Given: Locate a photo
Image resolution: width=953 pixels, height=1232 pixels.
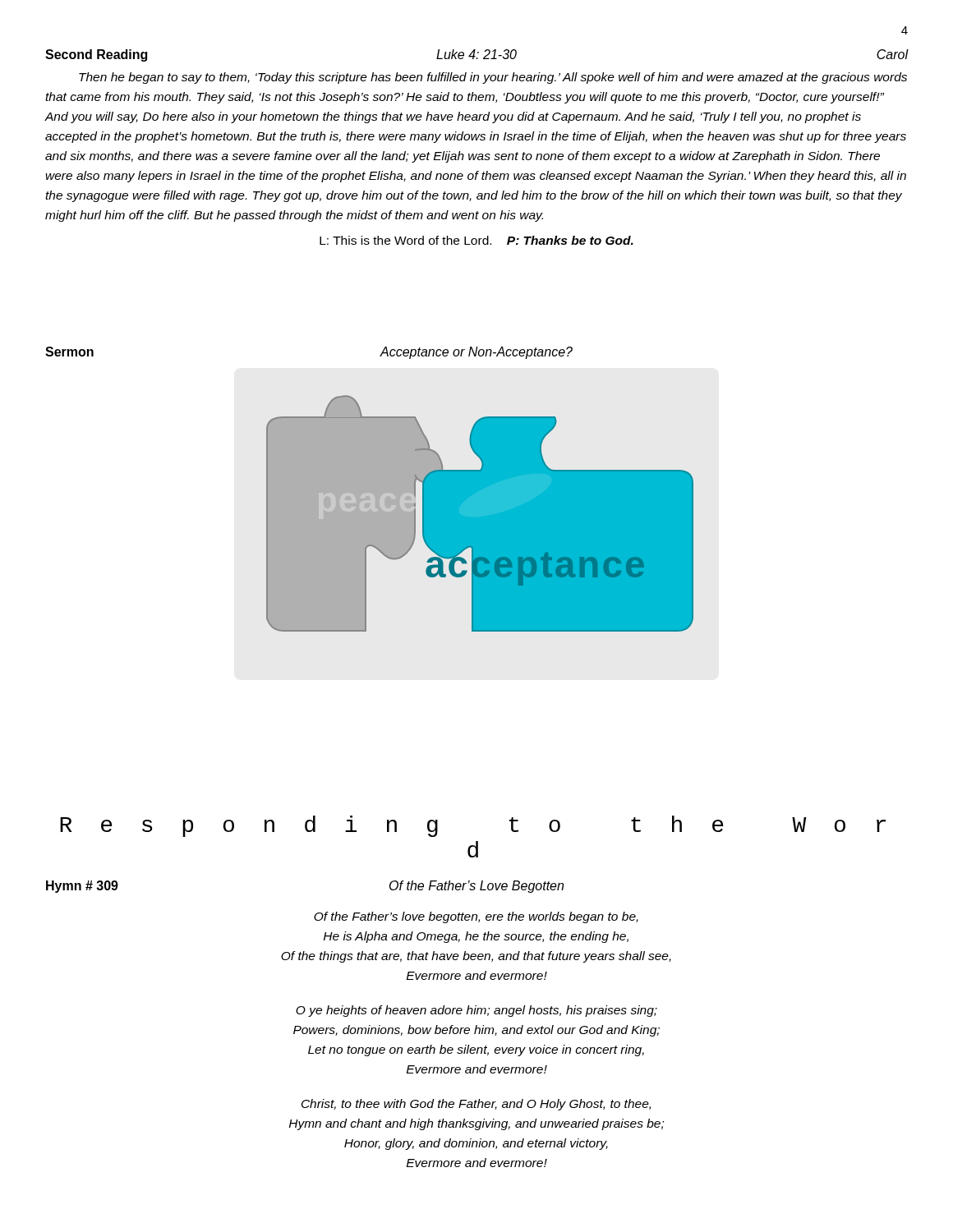Looking at the screenshot, I should (x=476, y=526).
